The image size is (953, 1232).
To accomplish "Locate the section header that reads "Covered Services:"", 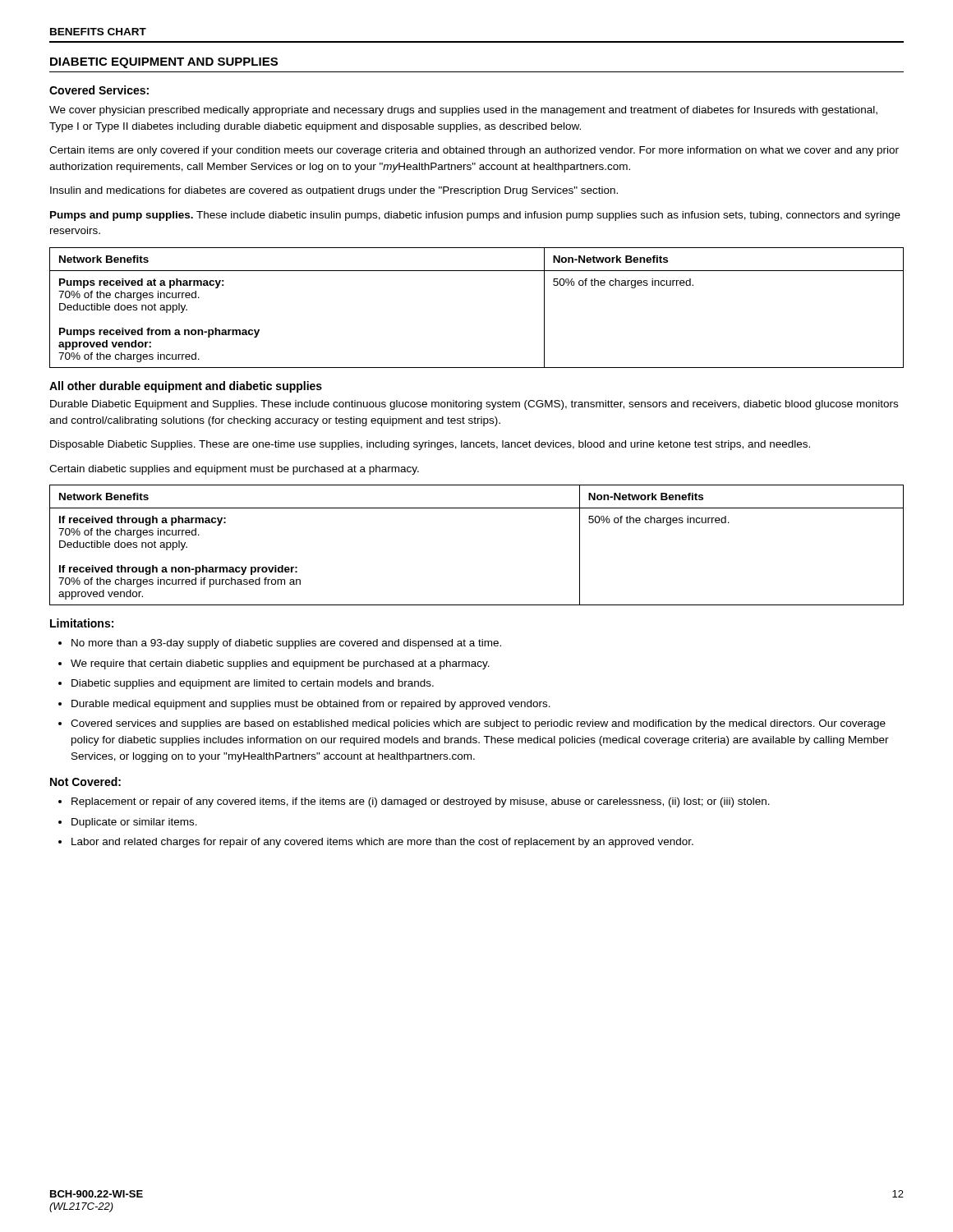I will click(99, 90).
